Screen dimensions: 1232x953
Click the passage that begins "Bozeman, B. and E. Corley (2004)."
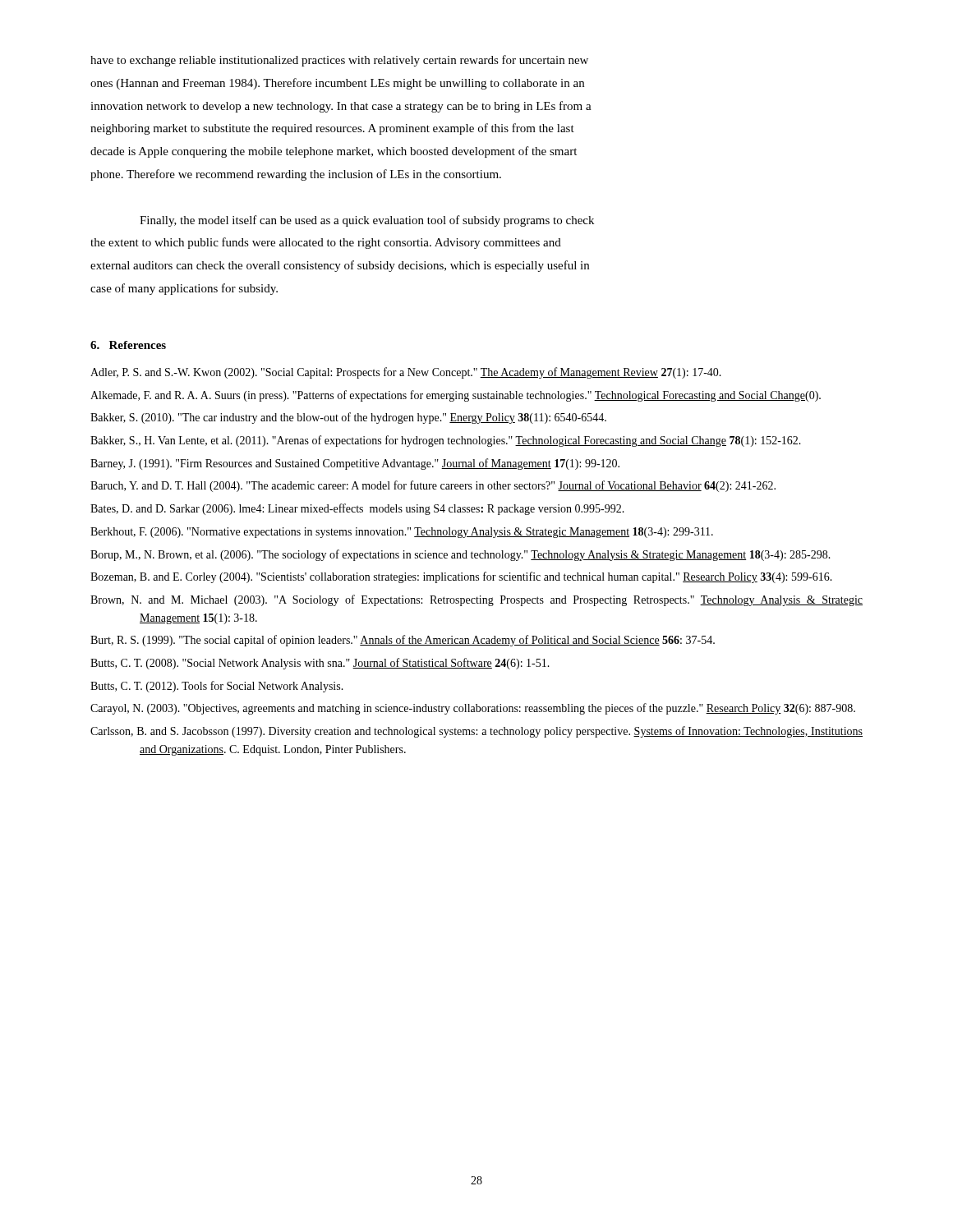coord(461,577)
